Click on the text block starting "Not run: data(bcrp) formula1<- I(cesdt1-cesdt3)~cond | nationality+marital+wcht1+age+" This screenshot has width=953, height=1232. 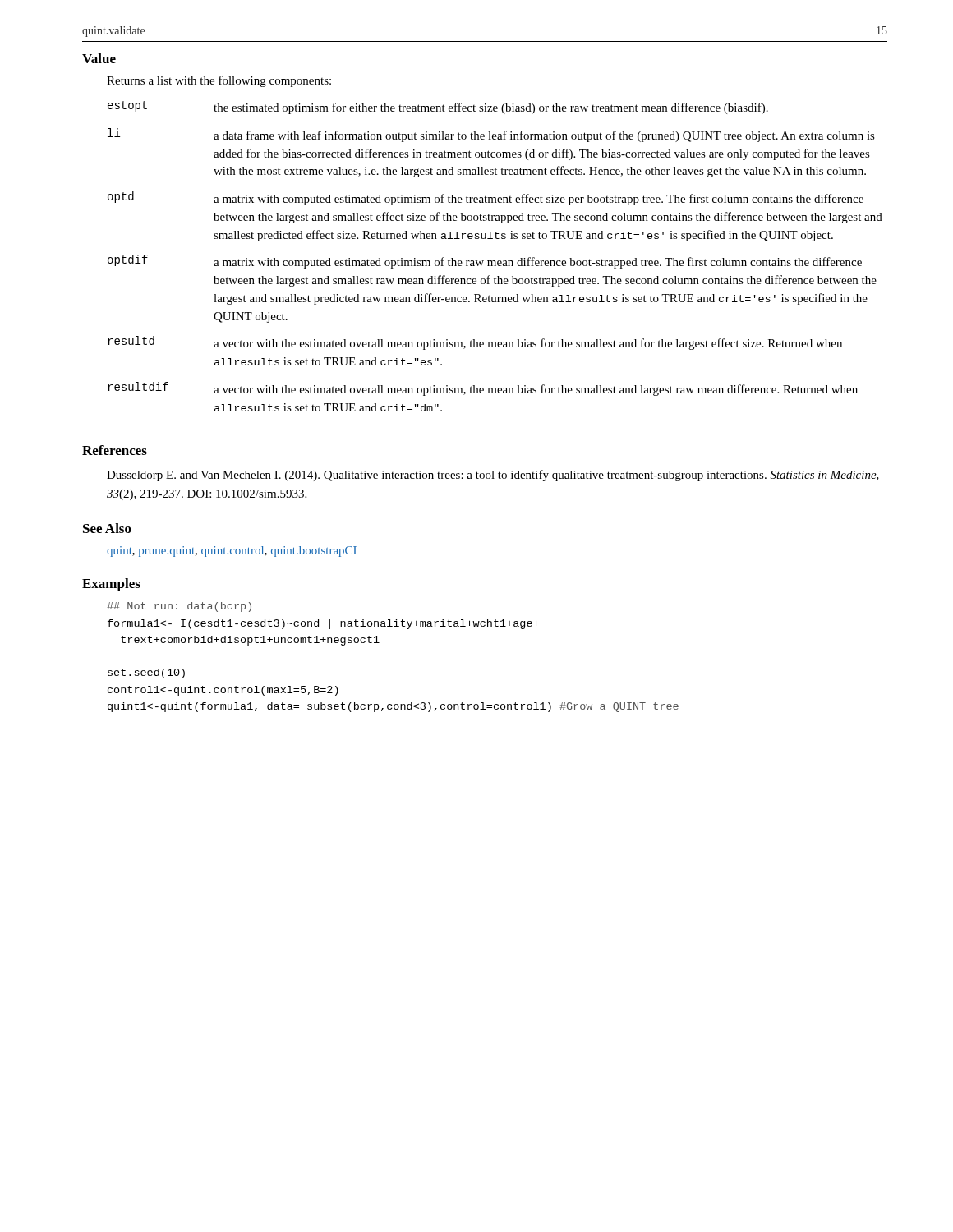[x=179, y=607]
